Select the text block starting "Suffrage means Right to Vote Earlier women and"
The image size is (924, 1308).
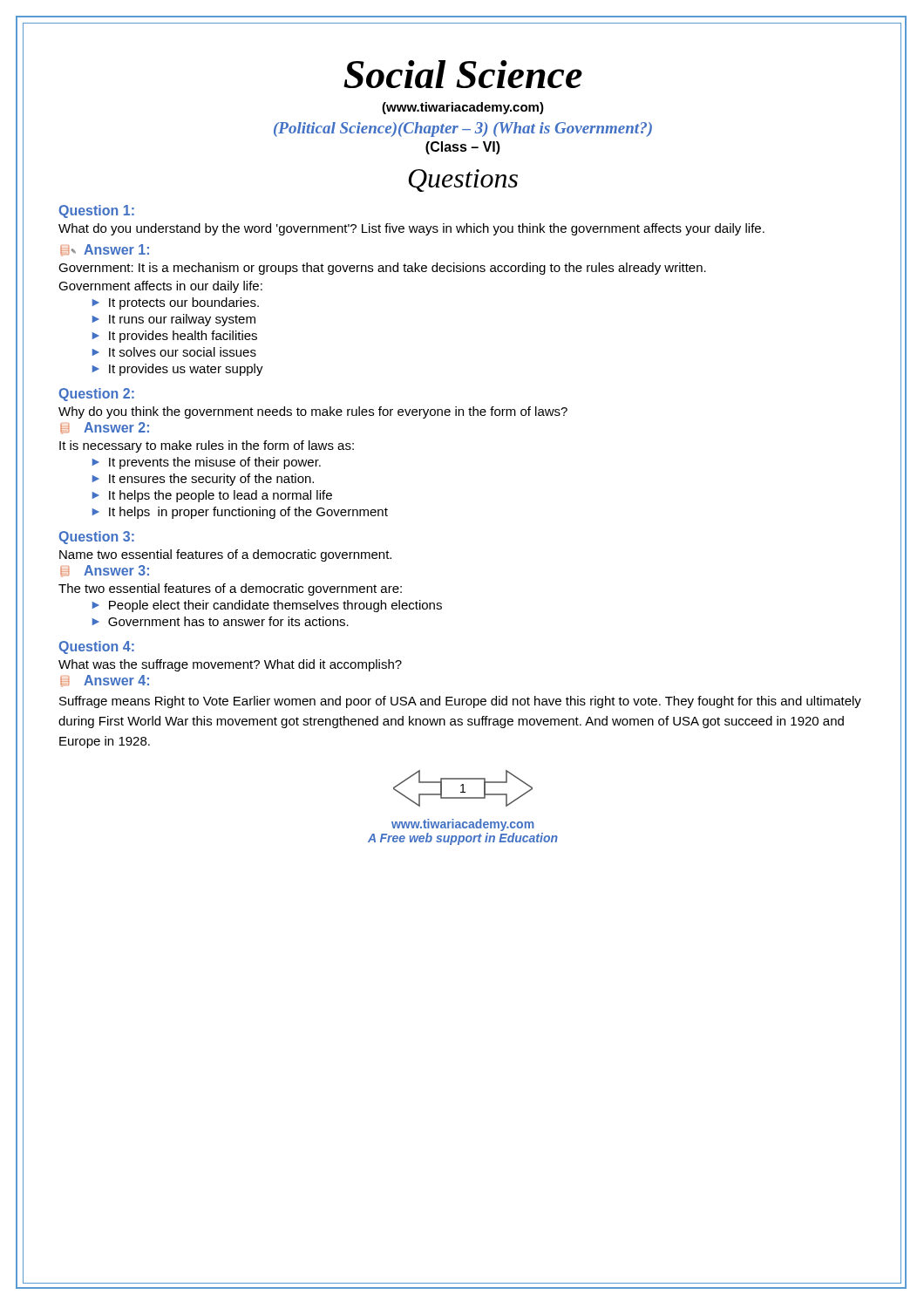pos(460,721)
